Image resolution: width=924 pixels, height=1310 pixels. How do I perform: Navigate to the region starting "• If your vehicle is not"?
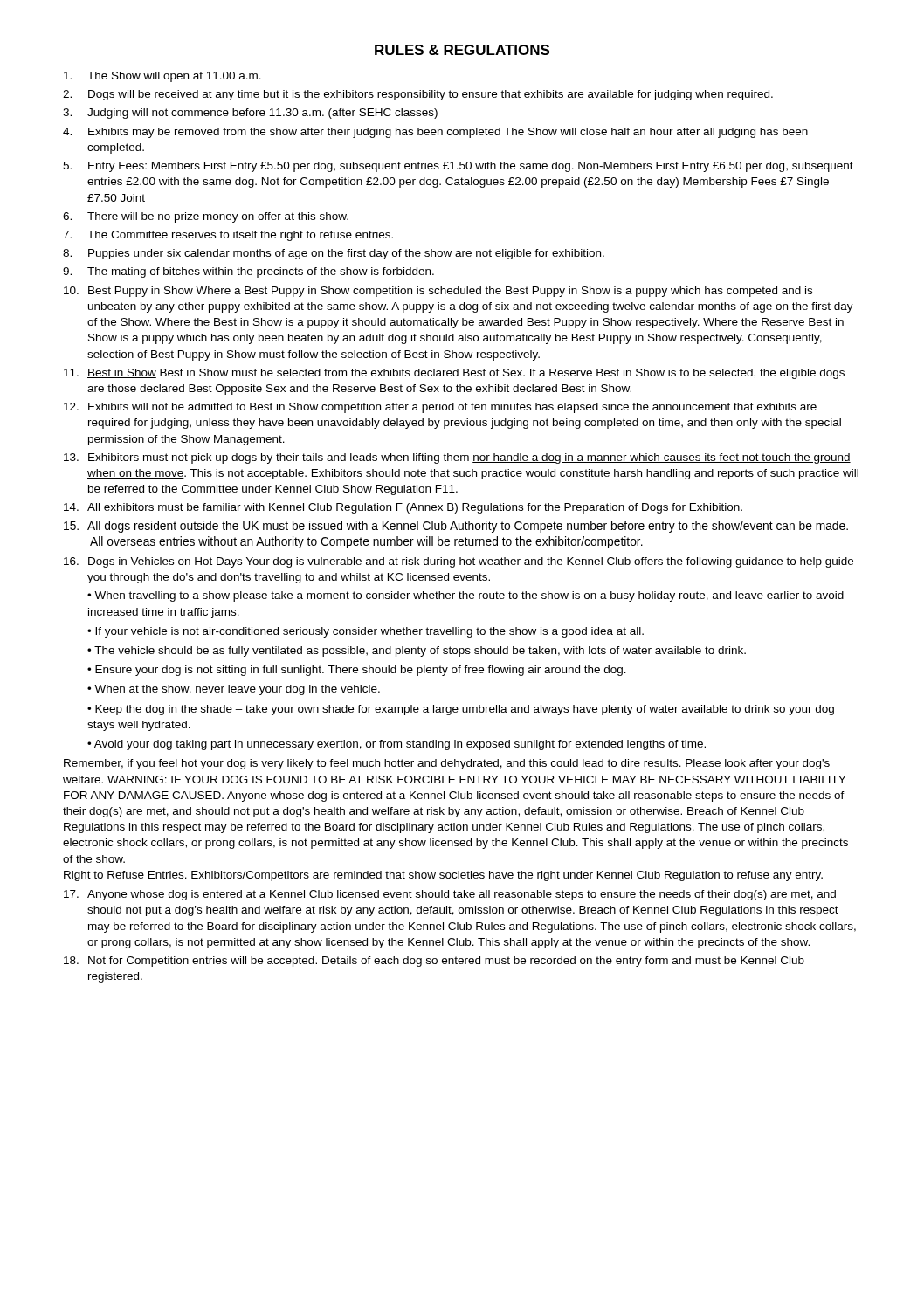click(x=366, y=631)
